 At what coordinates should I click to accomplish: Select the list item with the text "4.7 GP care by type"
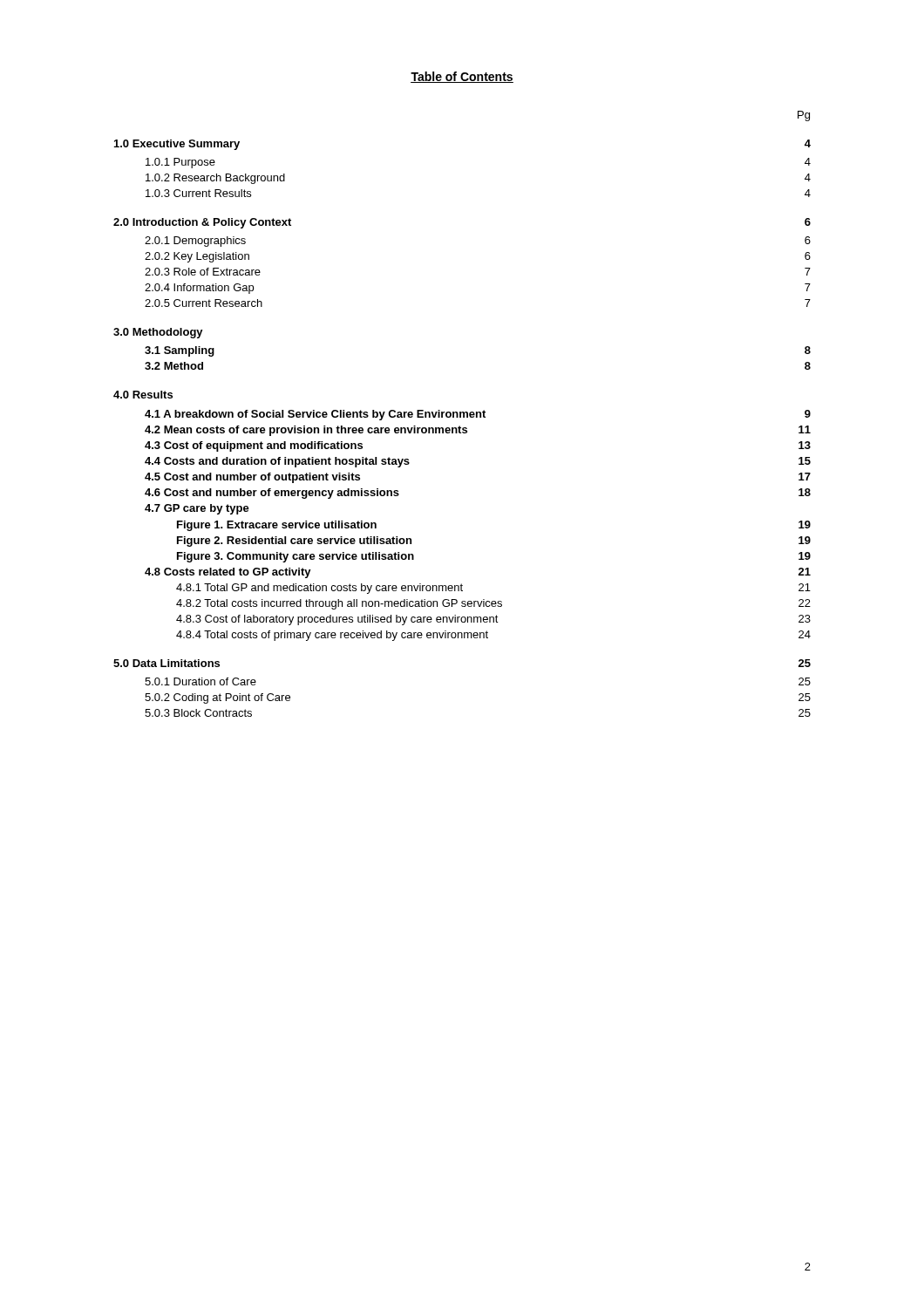(x=197, y=509)
